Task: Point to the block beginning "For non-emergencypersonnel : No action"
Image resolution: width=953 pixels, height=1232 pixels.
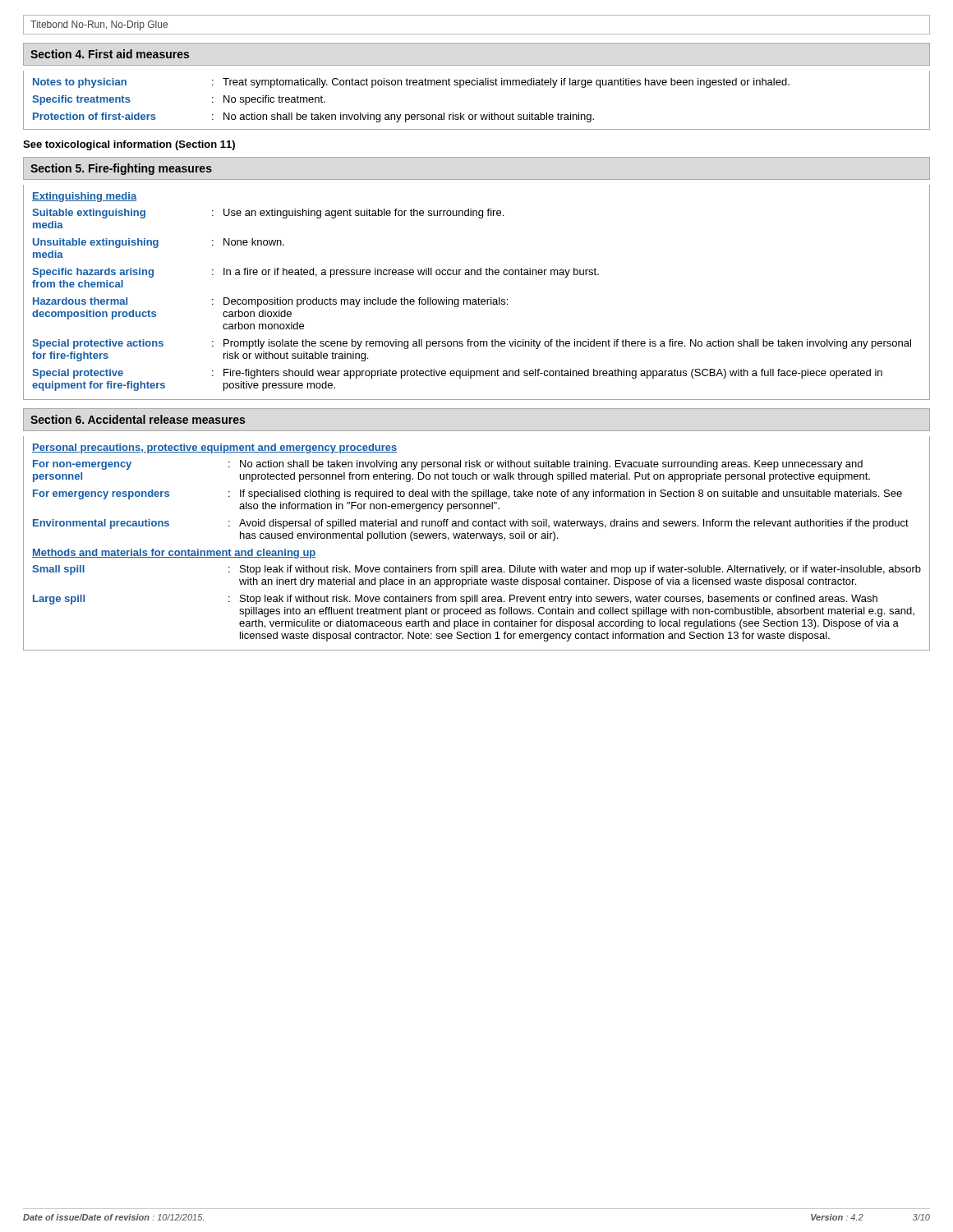Action: [x=476, y=470]
